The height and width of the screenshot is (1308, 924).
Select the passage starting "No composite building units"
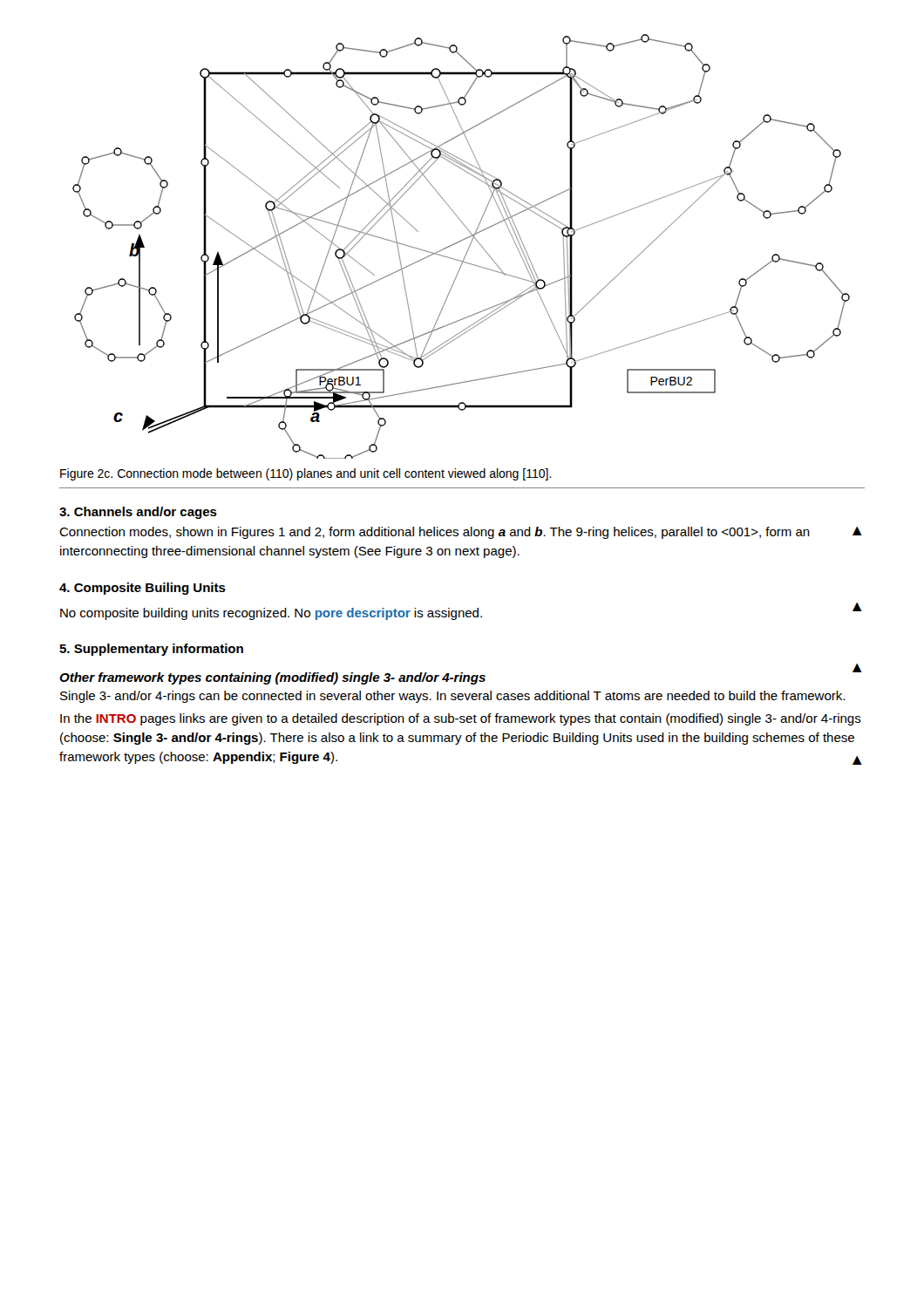tap(271, 612)
